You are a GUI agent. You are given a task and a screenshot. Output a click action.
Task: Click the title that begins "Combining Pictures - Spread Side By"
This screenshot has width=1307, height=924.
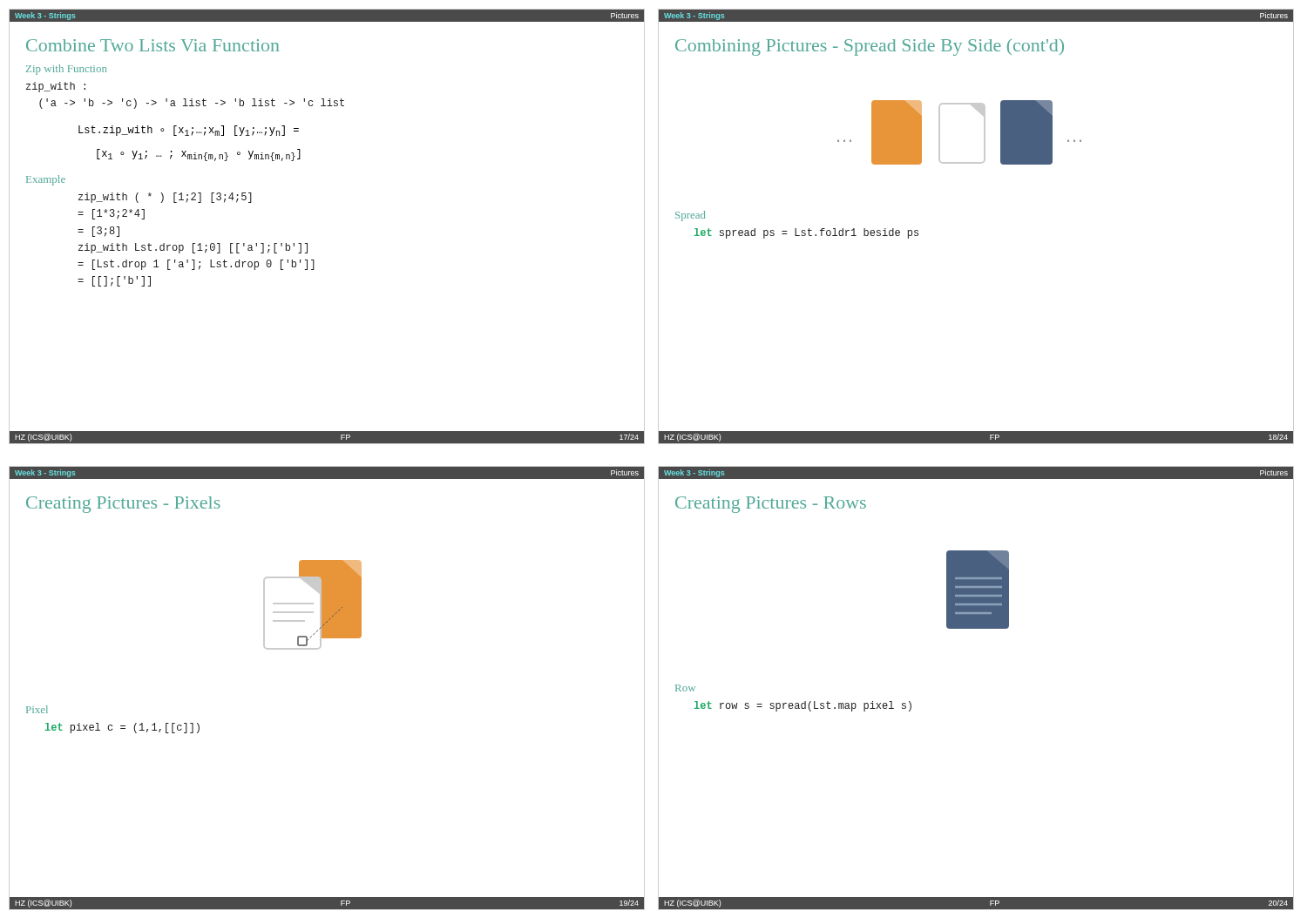pyautogui.click(x=870, y=45)
